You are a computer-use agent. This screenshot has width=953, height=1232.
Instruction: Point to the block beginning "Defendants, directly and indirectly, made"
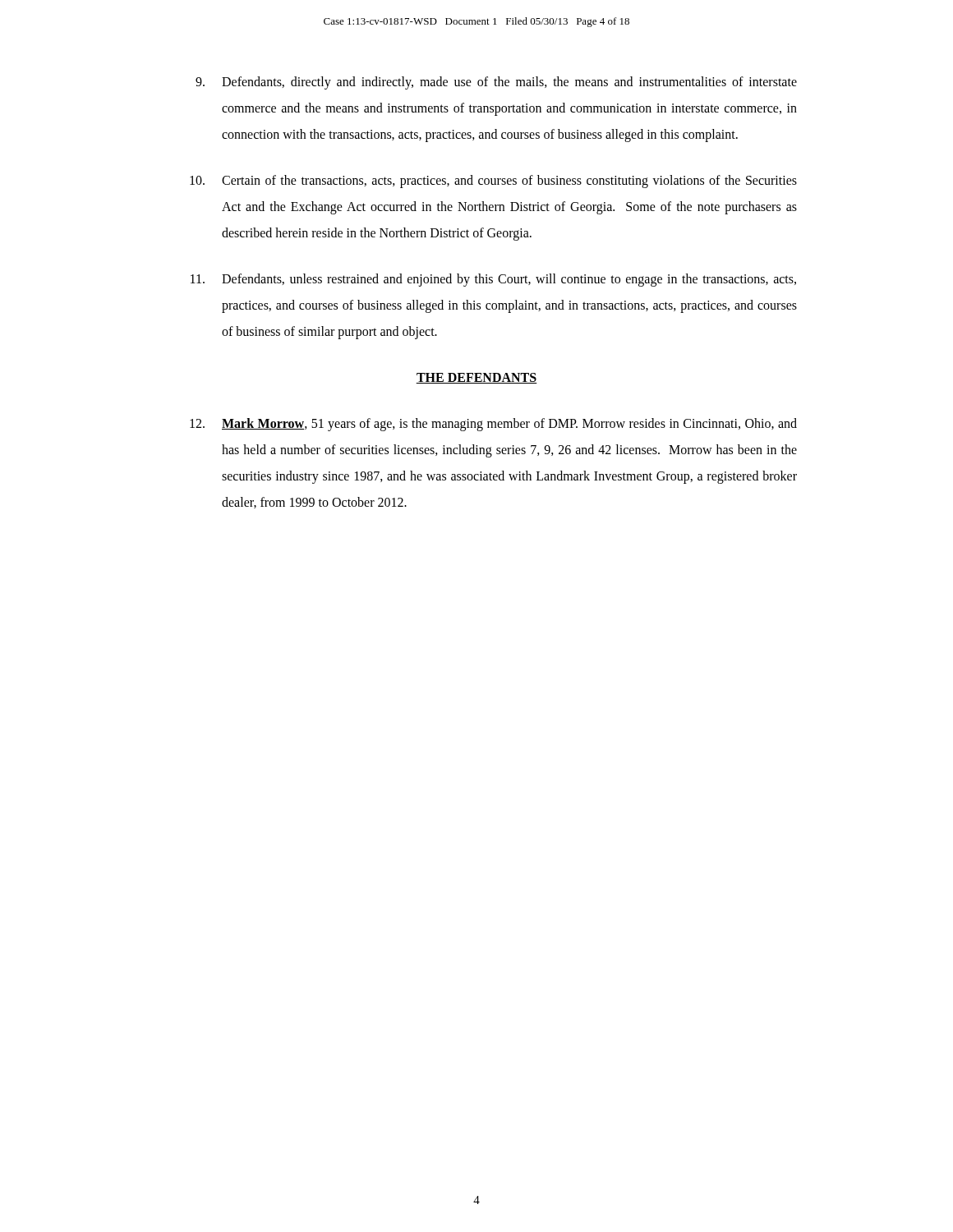(476, 108)
